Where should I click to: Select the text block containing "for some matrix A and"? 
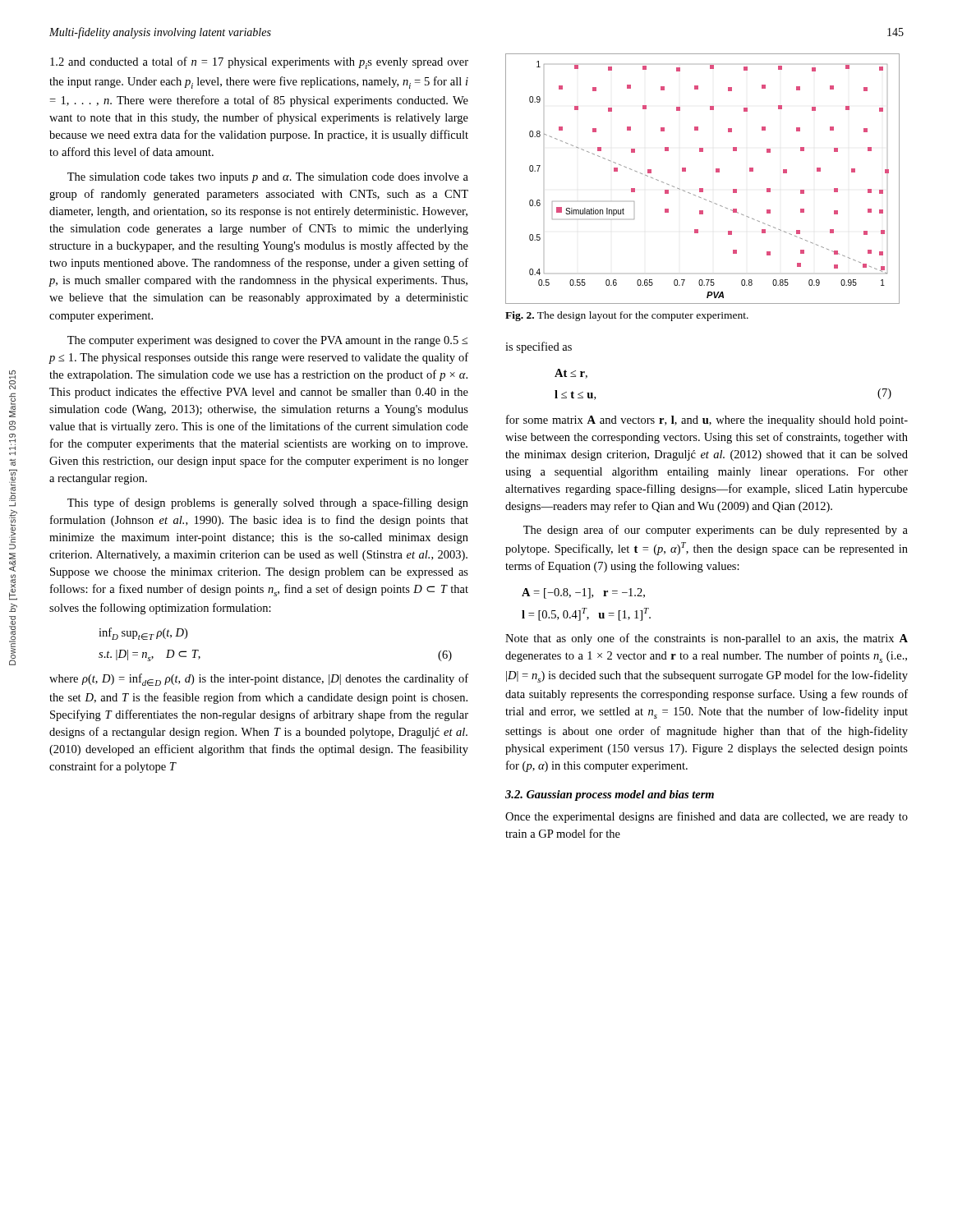click(x=707, y=463)
